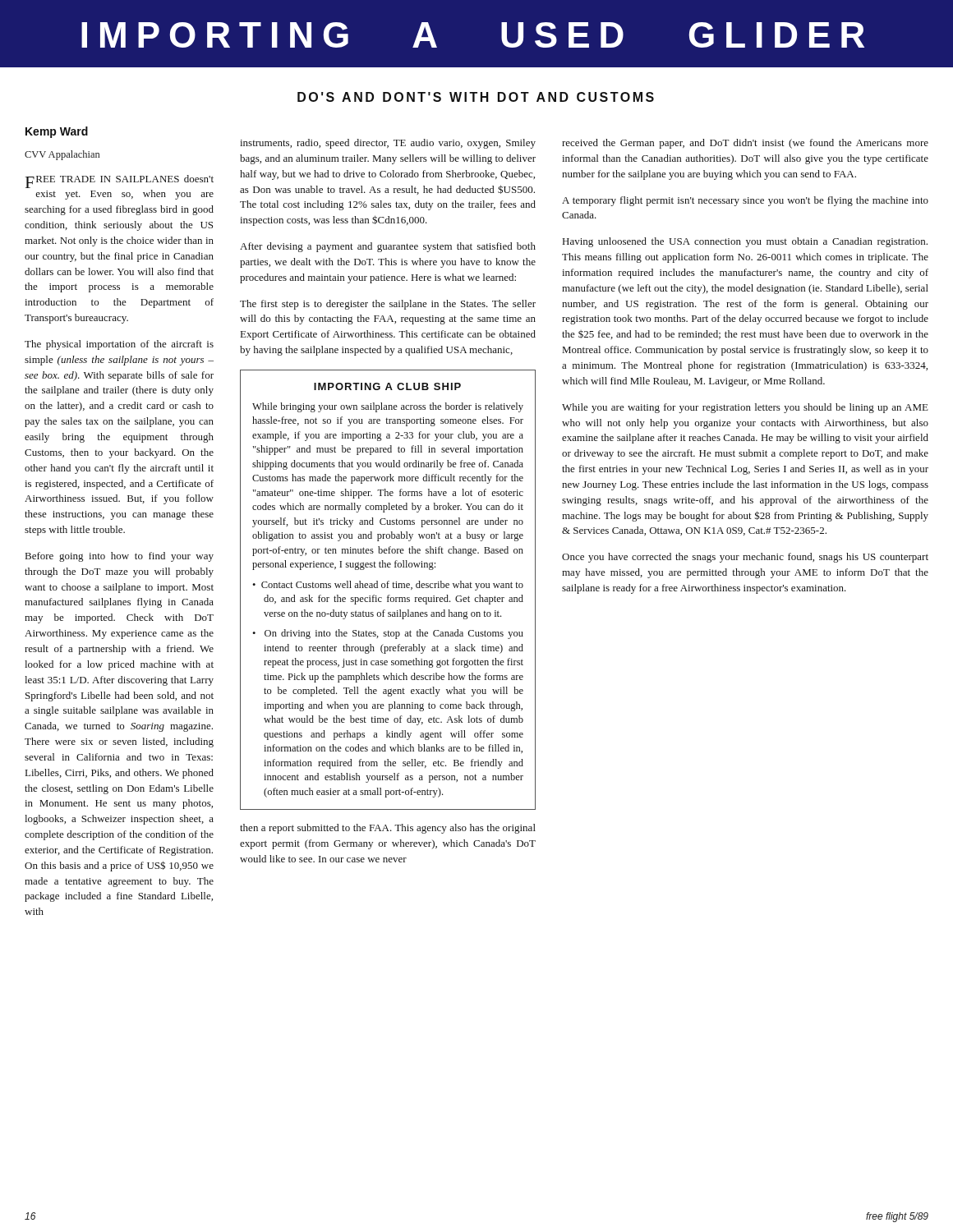Point to the text starting "DO'S AND DONT'S WITH DoT AND CUSTOMS"
The width and height of the screenshot is (953, 1232).
pos(476,97)
